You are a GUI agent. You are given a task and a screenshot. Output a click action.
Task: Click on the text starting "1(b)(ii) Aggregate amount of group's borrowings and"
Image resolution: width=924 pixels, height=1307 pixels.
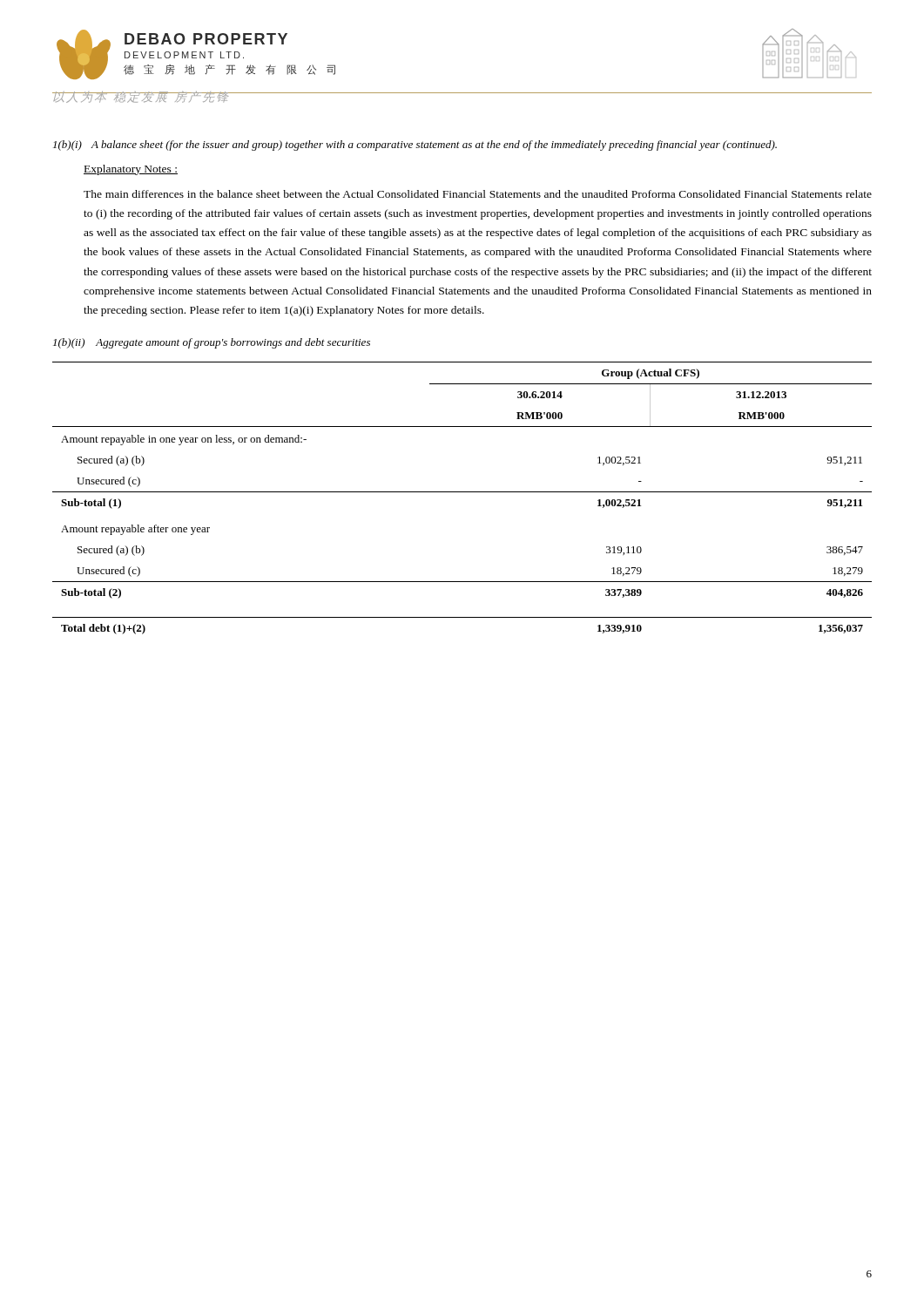click(211, 342)
